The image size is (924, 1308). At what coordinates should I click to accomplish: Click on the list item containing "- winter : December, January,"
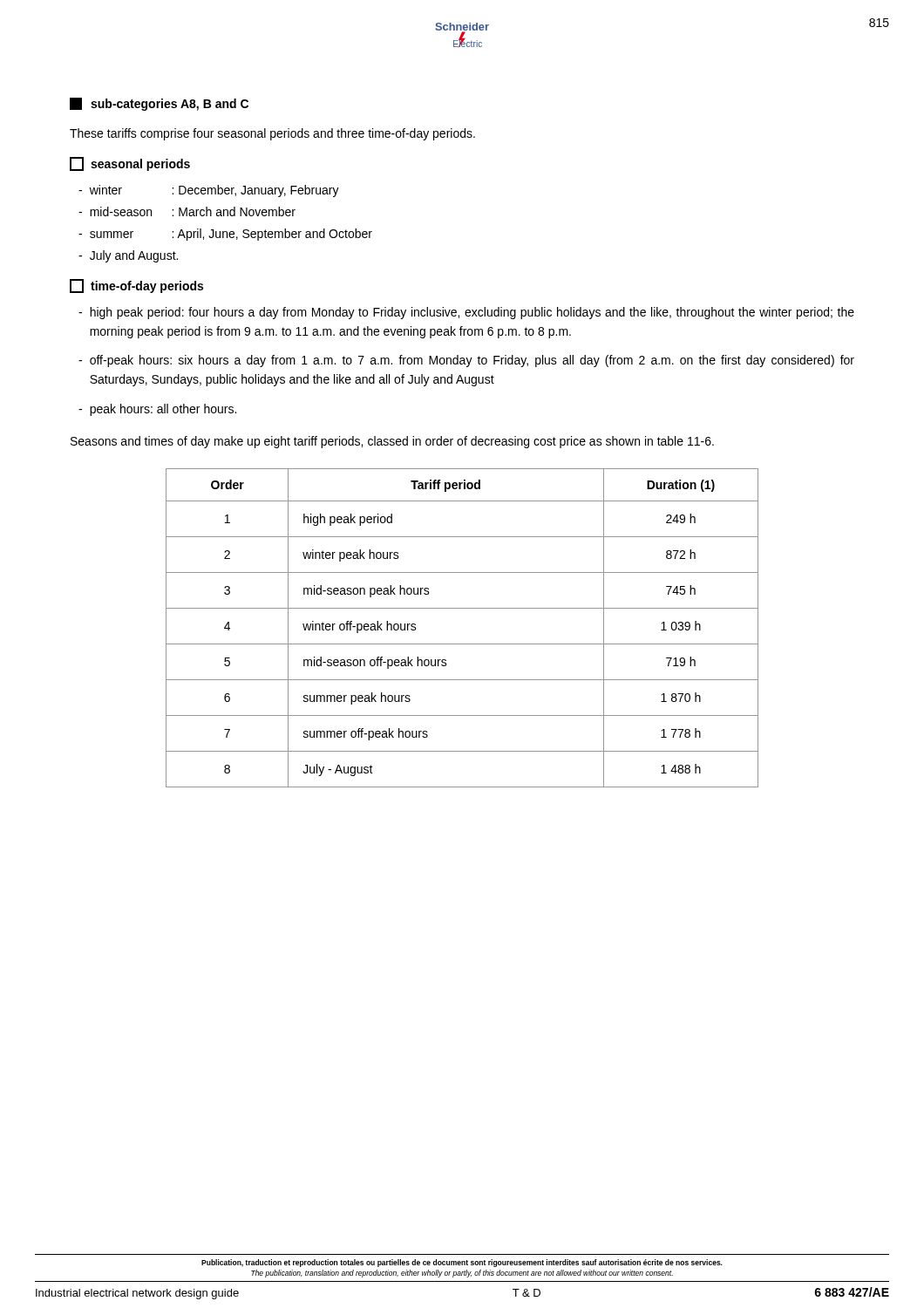point(209,191)
